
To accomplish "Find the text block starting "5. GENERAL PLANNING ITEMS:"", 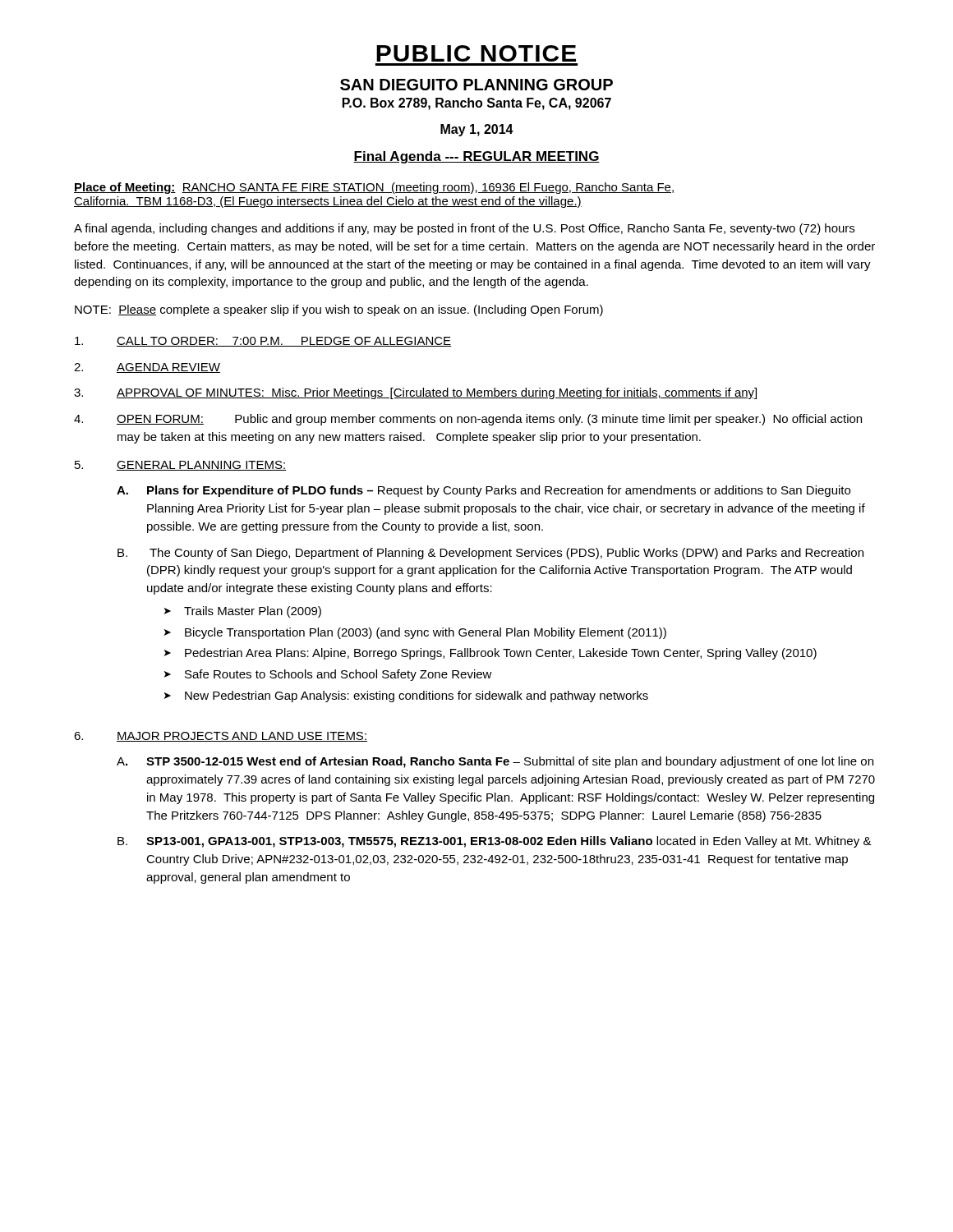I will [x=180, y=466].
